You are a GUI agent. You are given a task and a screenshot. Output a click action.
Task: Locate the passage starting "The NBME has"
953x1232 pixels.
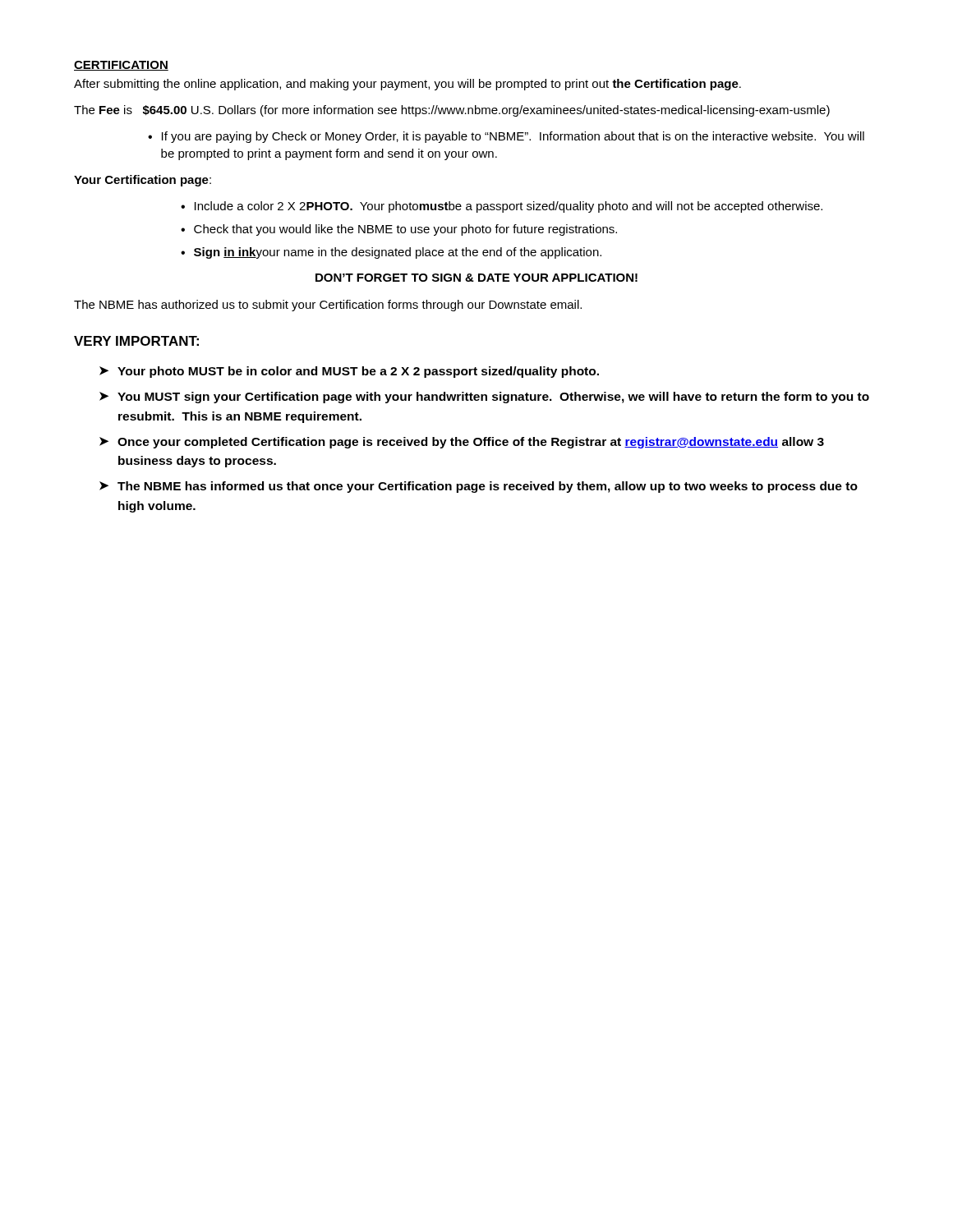[328, 305]
